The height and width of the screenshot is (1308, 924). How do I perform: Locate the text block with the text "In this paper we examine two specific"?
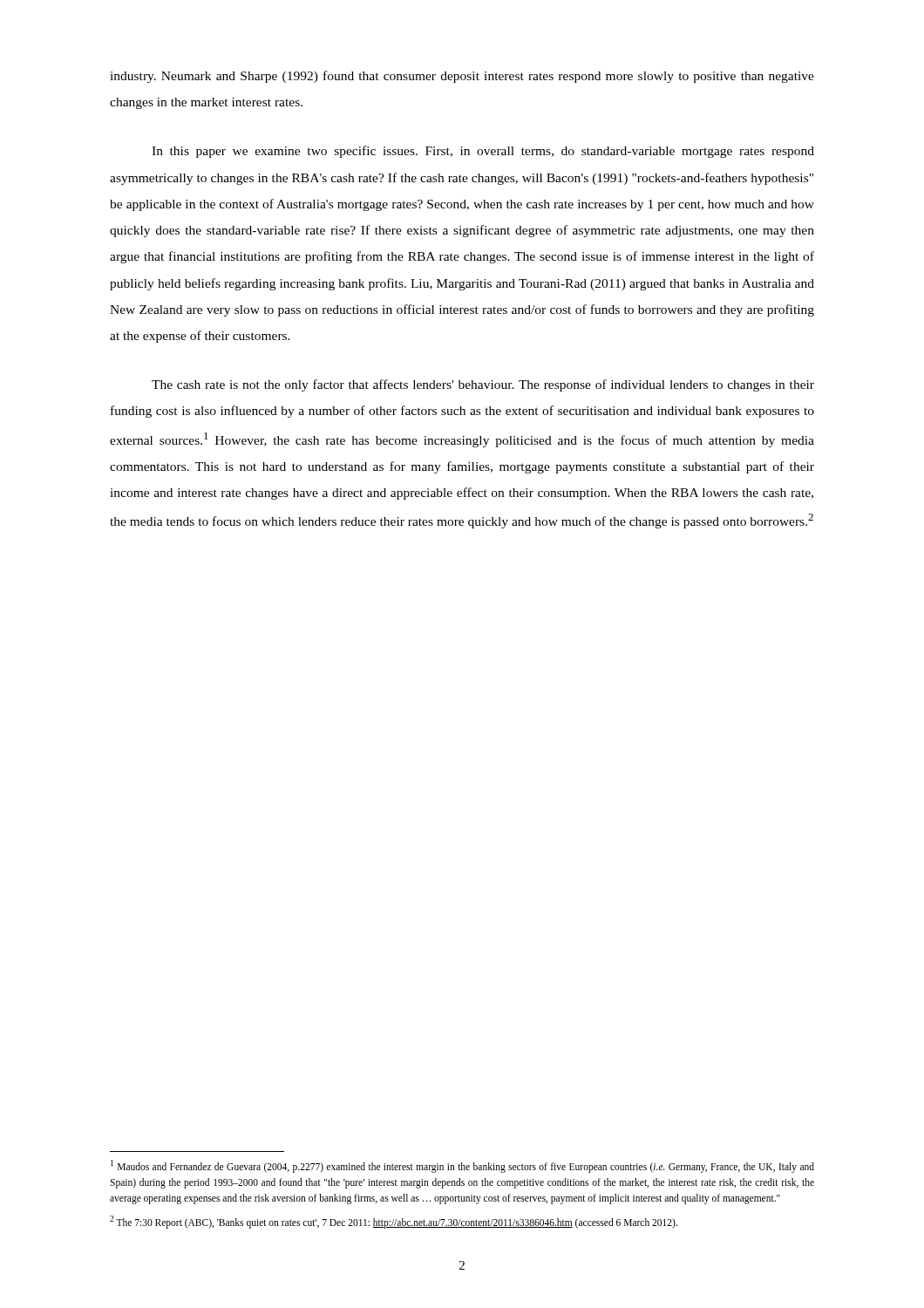pos(462,243)
